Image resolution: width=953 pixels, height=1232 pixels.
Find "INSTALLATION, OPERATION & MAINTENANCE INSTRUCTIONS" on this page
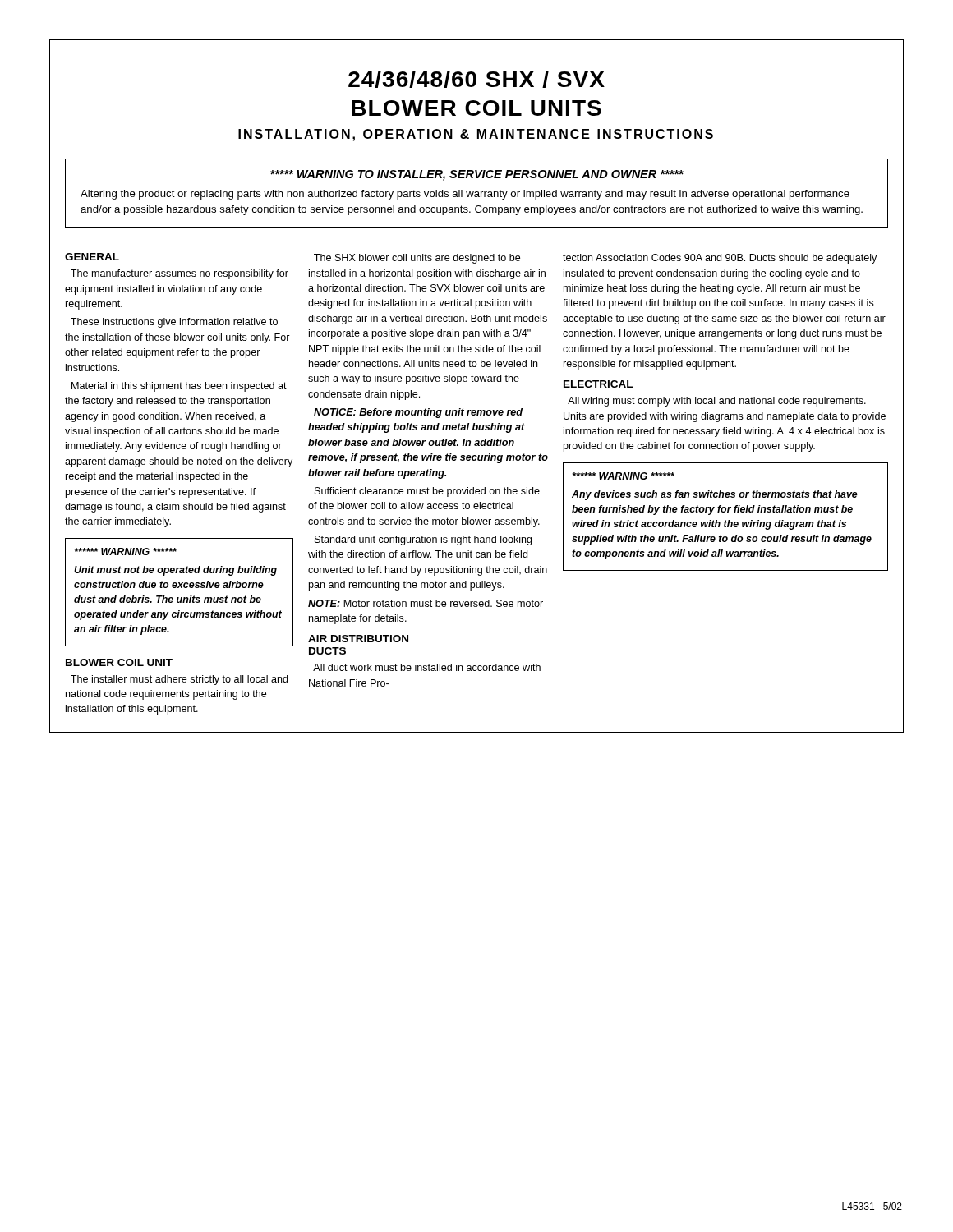476,134
